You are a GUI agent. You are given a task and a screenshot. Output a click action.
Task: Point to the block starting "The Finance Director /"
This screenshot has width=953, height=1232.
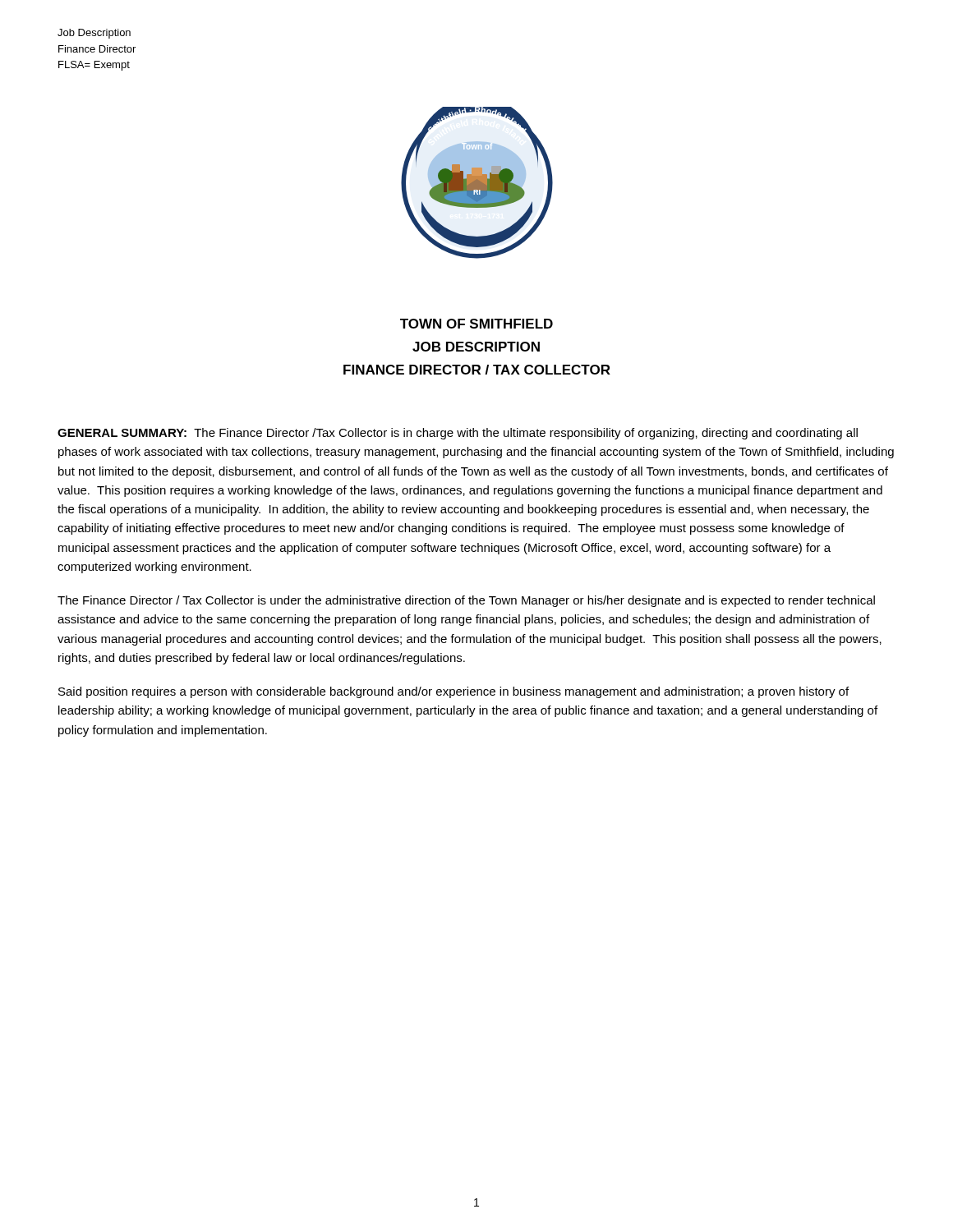point(470,629)
